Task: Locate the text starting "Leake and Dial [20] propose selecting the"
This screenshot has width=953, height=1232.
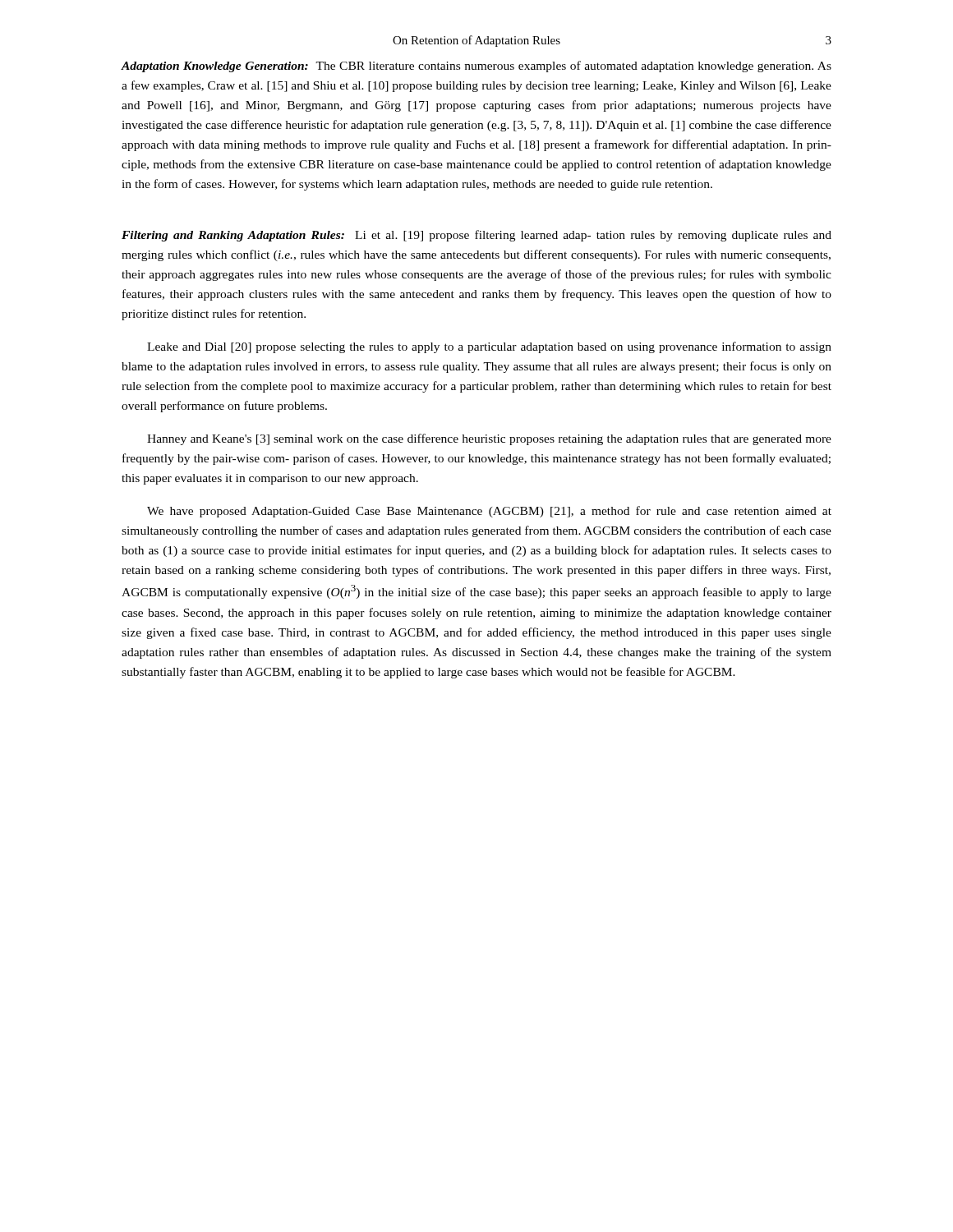Action: pyautogui.click(x=476, y=376)
